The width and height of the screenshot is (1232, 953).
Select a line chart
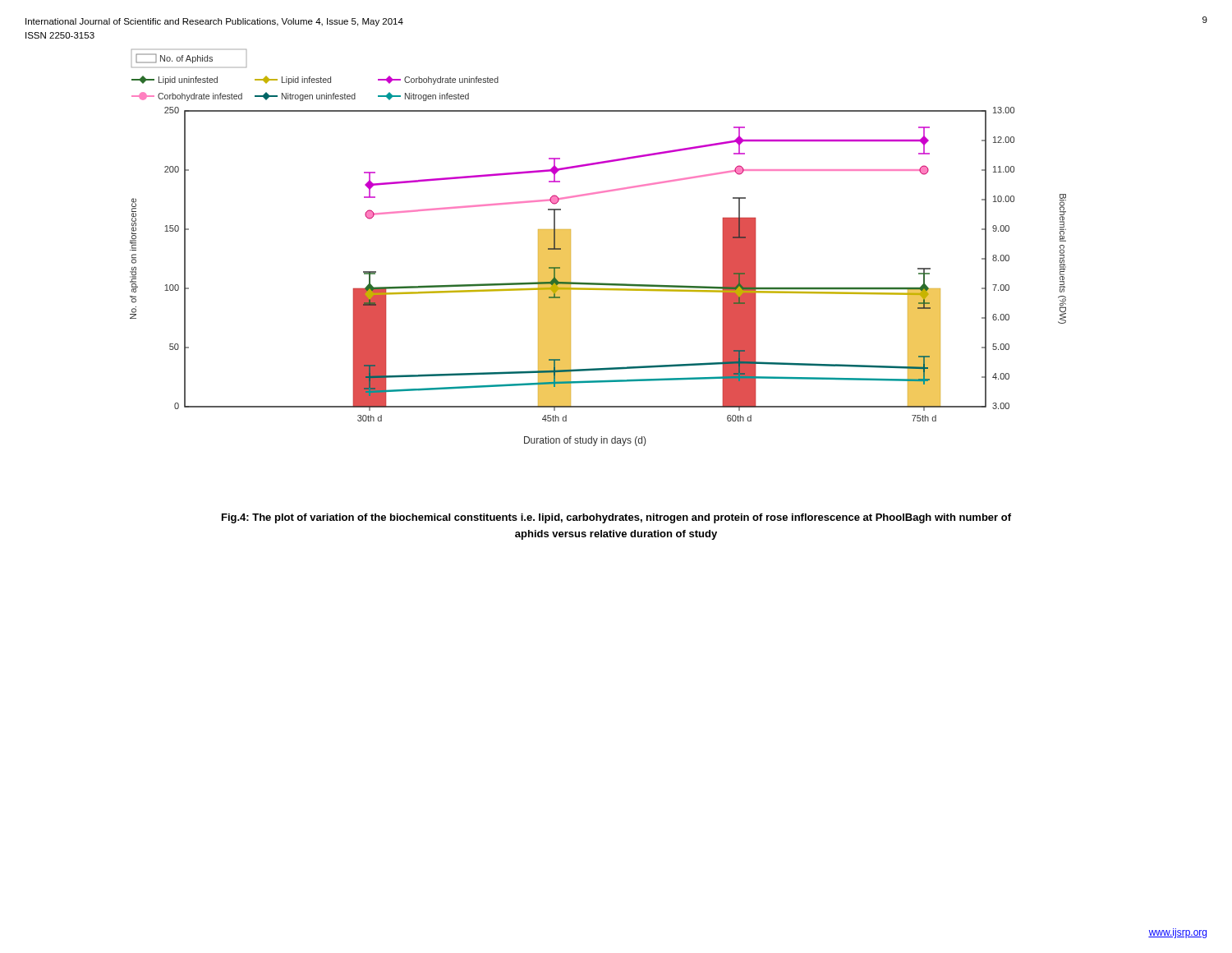(x=604, y=276)
